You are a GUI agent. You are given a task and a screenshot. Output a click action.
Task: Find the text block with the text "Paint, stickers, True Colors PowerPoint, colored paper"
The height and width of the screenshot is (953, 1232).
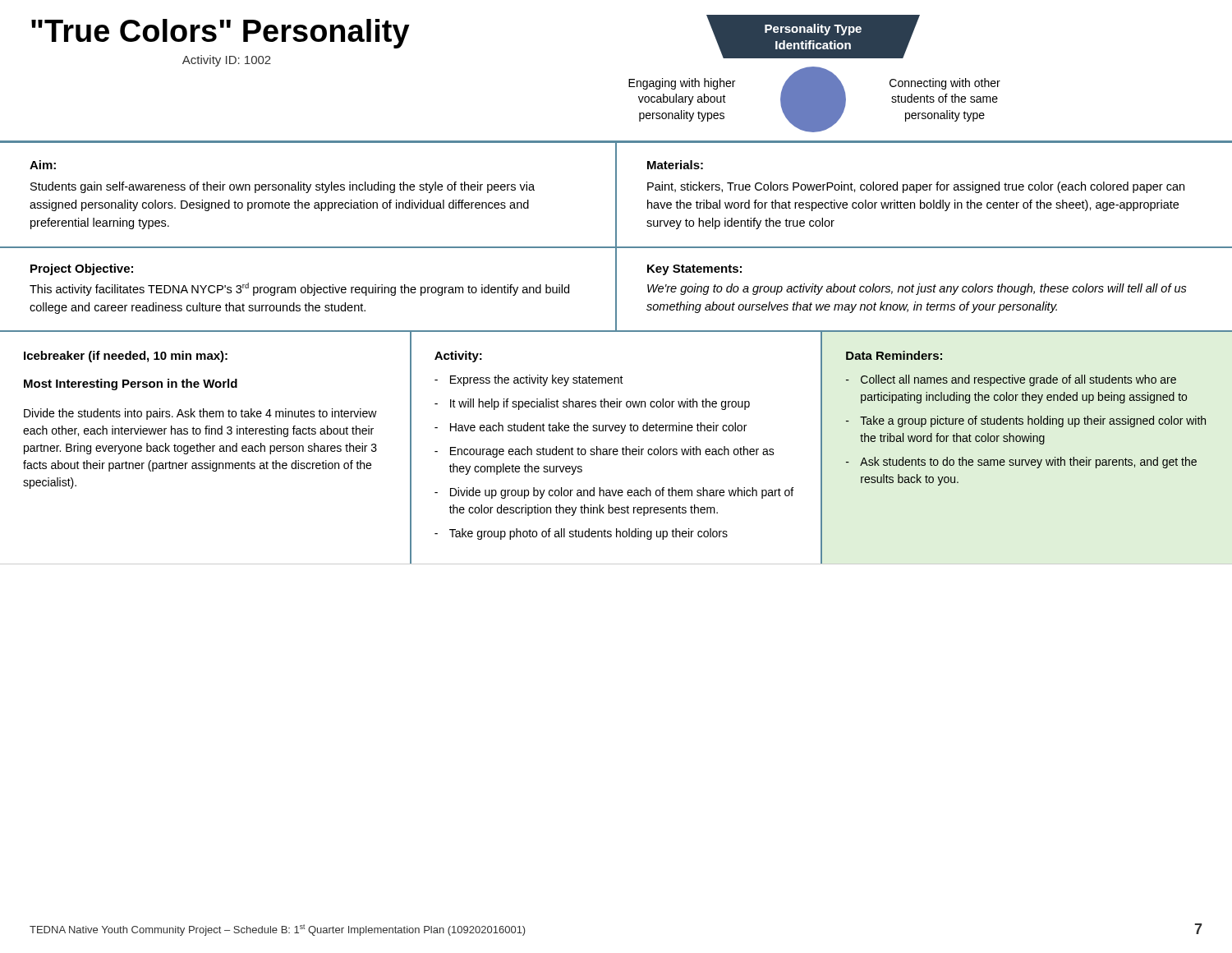coord(924,205)
